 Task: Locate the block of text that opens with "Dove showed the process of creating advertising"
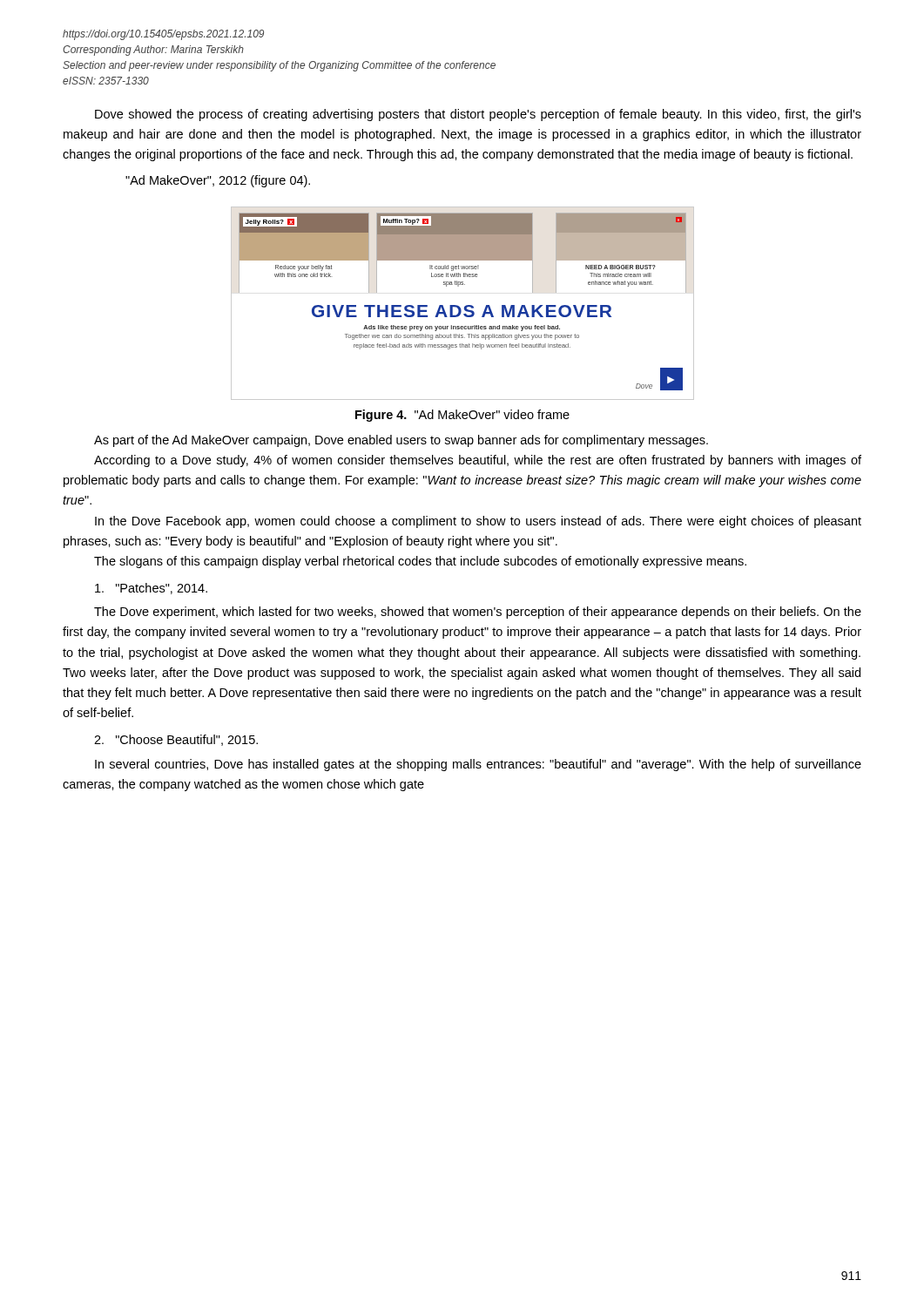462,134
